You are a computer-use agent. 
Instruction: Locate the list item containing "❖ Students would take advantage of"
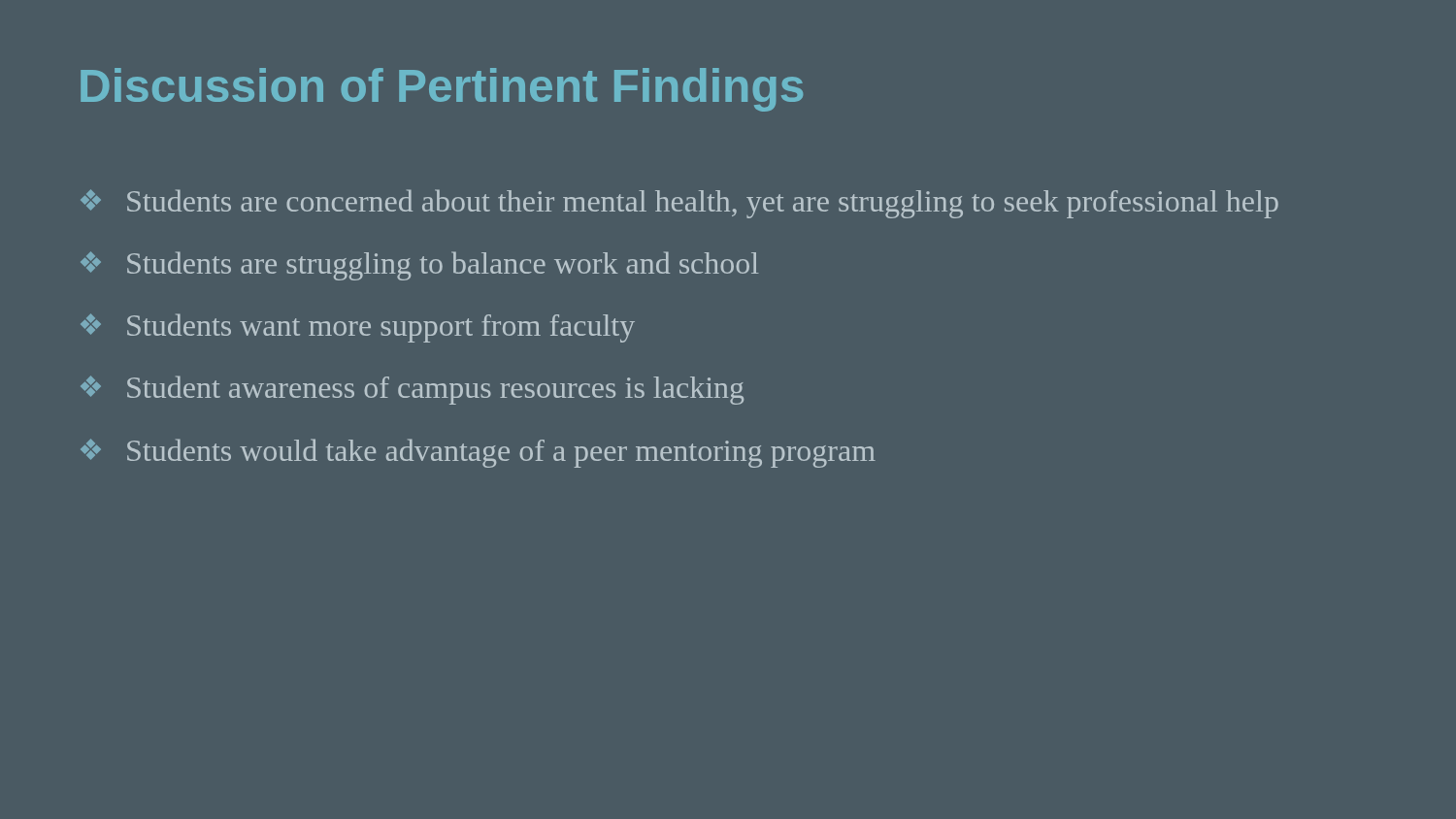point(477,450)
